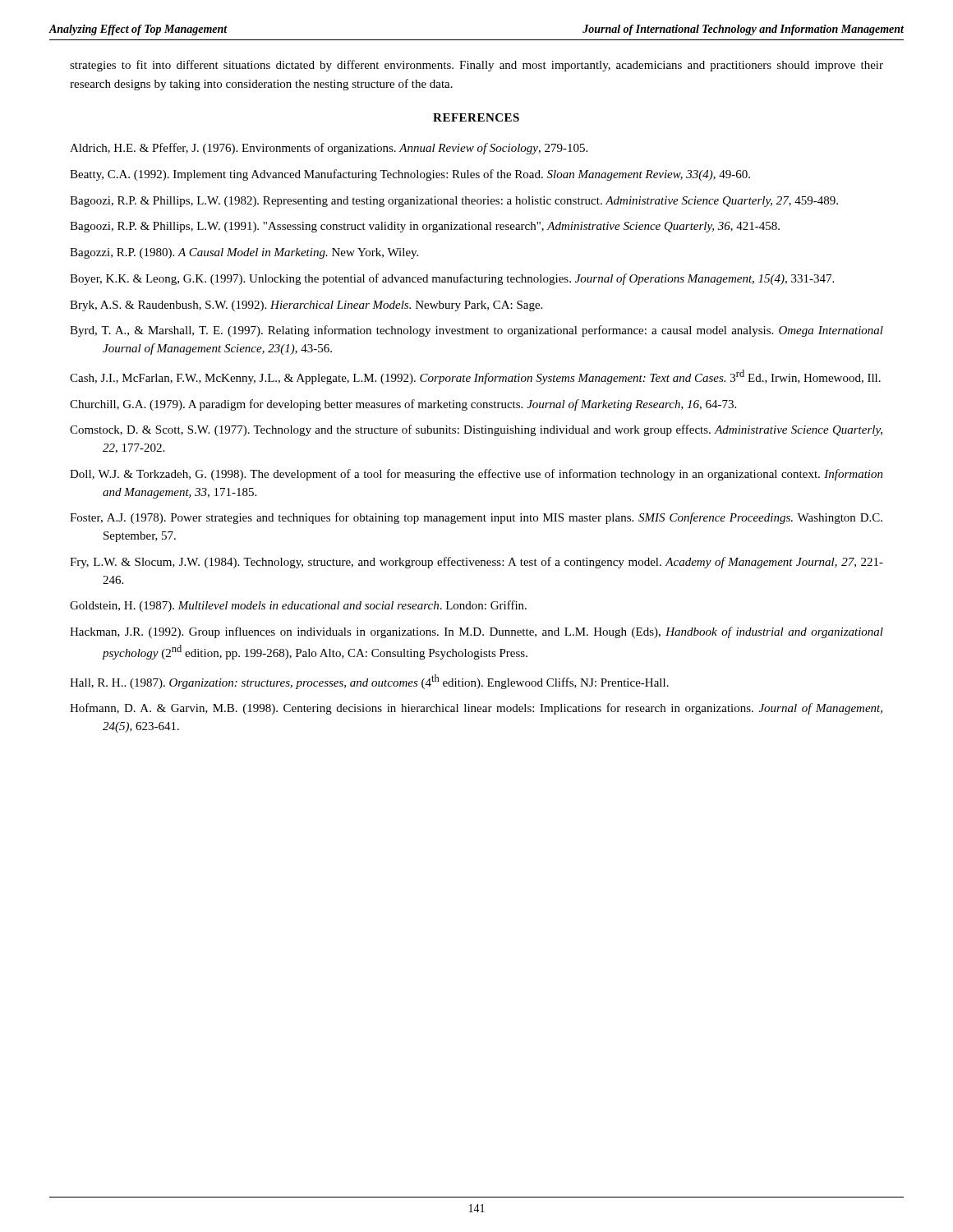953x1232 pixels.
Task: Point to the passage starting "strategies to fit into different situations"
Action: [476, 74]
